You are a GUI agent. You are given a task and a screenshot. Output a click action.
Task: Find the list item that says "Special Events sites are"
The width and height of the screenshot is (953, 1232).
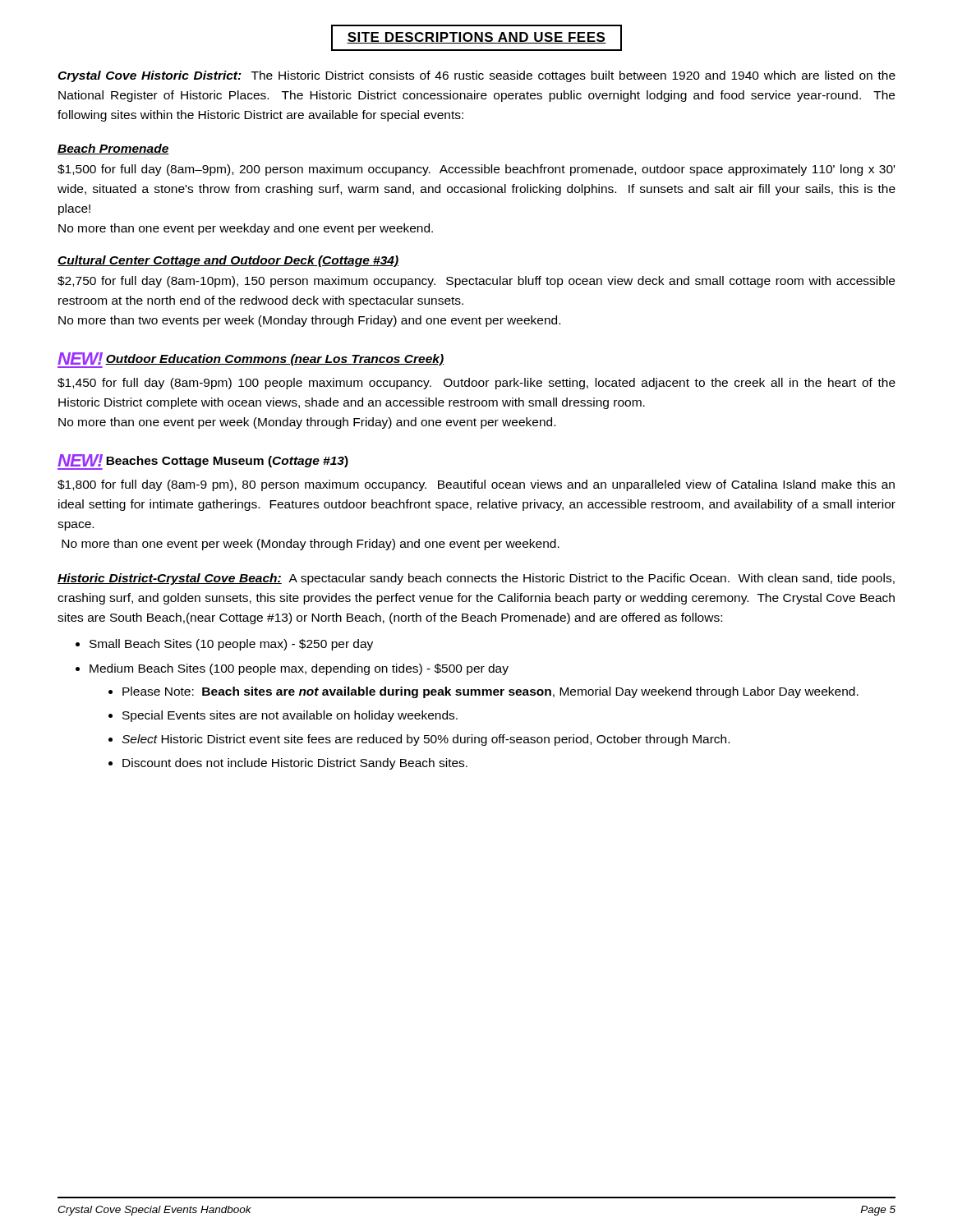[x=290, y=715]
